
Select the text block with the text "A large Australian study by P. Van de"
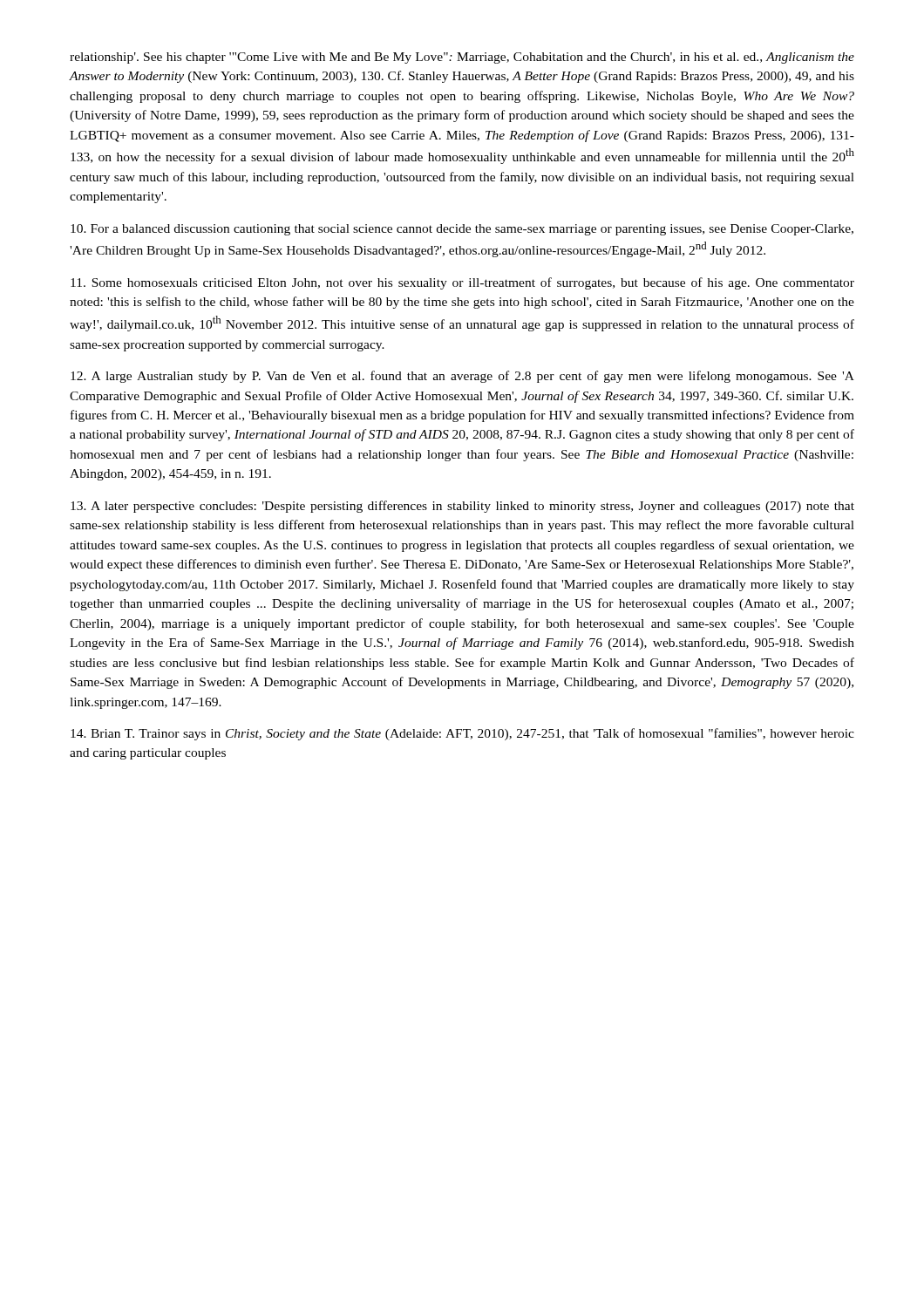pyautogui.click(x=462, y=425)
